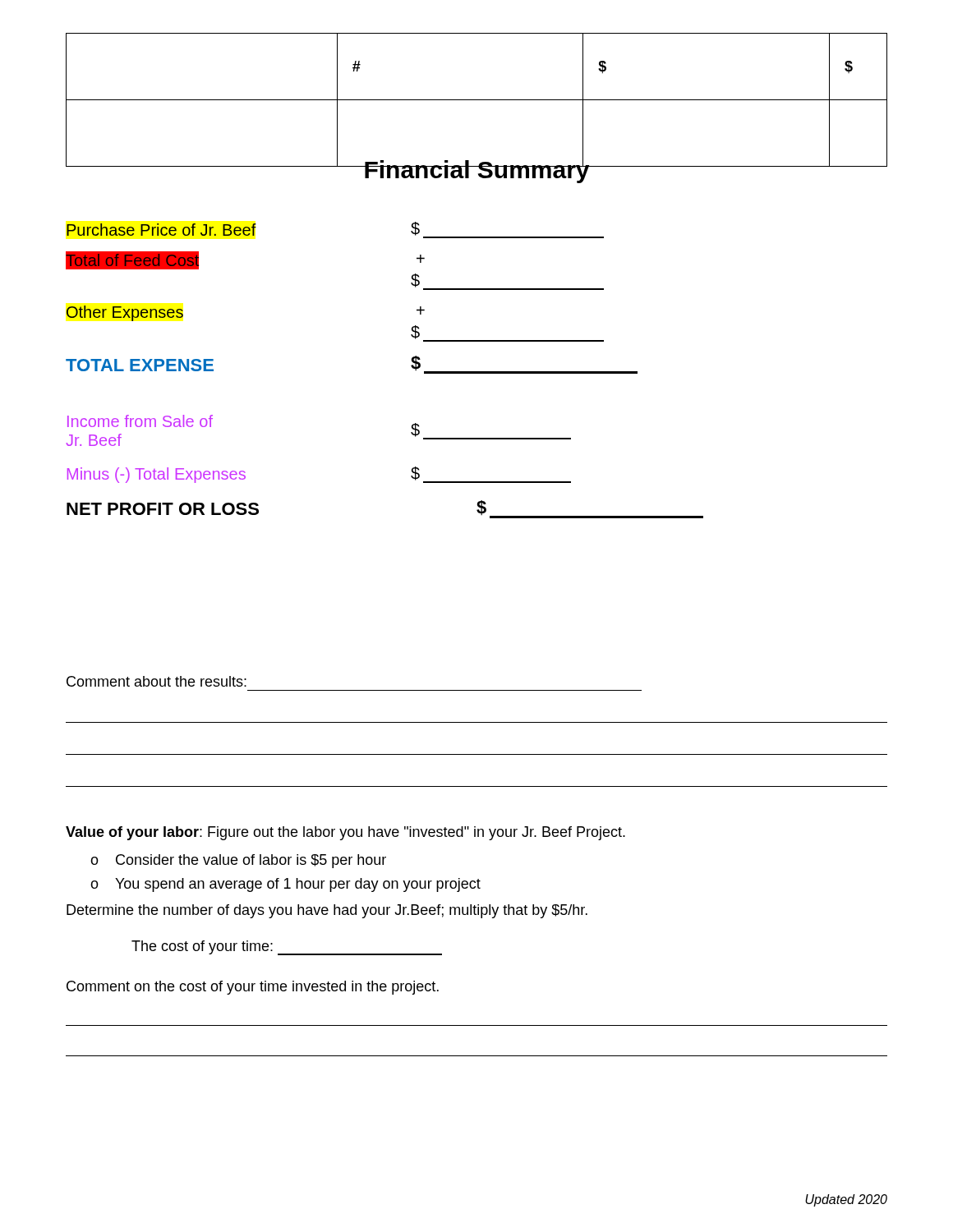The width and height of the screenshot is (953, 1232).
Task: Find the block on this page that starts "Comment on the"
Action: 253,986
